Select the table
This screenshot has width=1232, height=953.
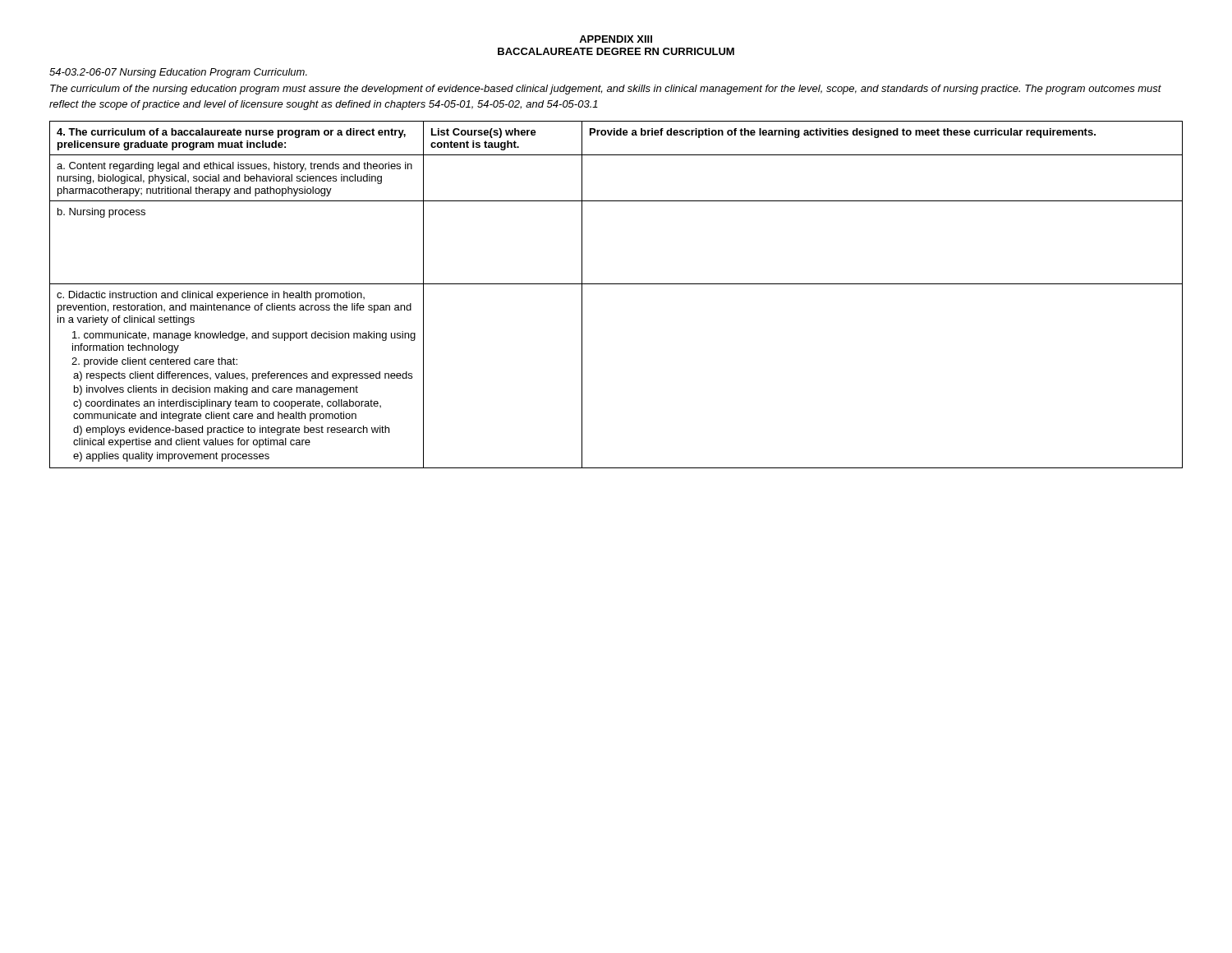[x=616, y=294]
